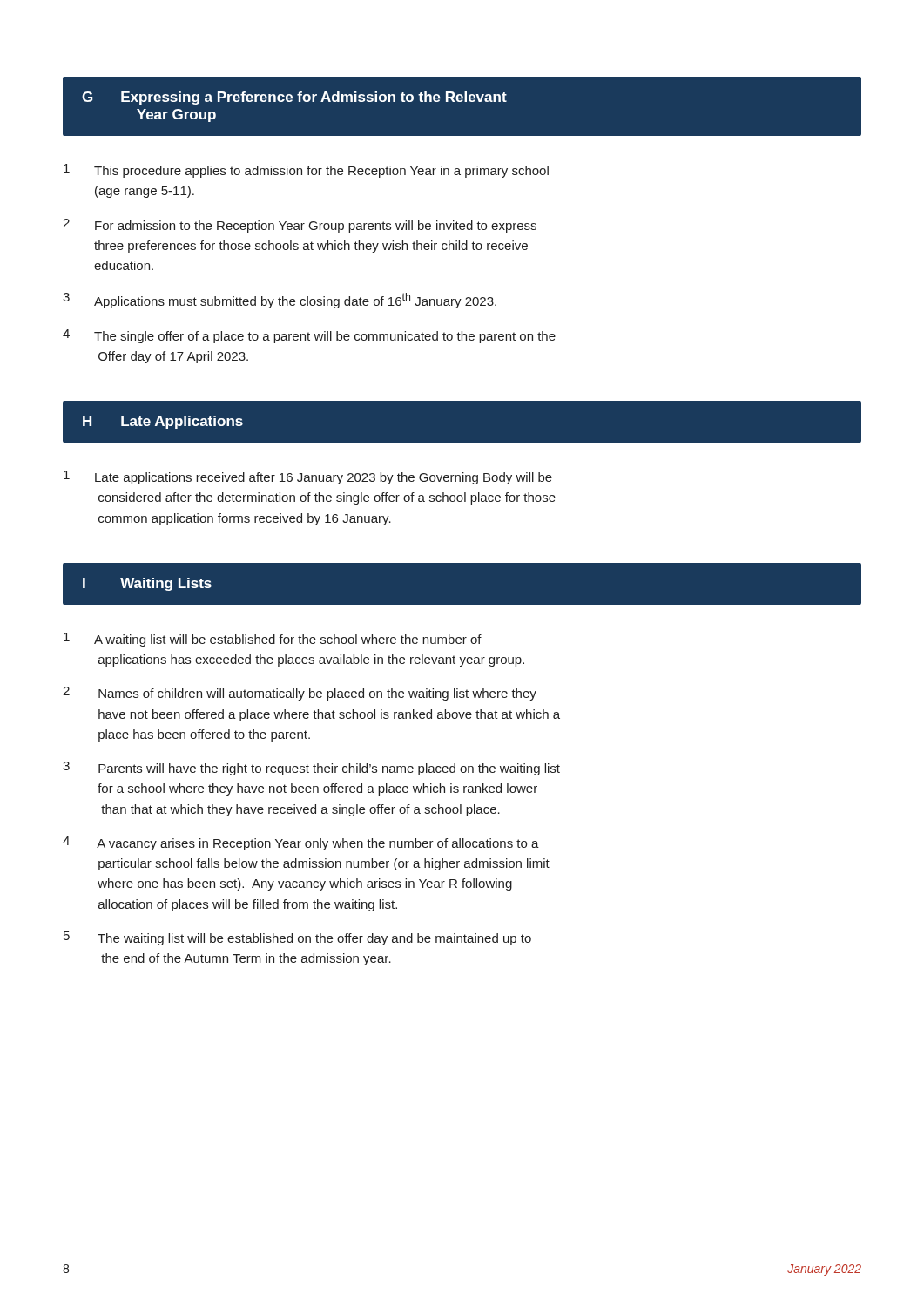Click on the block starting "1 This procedure applies to admission"
Image resolution: width=924 pixels, height=1307 pixels.
pos(306,181)
